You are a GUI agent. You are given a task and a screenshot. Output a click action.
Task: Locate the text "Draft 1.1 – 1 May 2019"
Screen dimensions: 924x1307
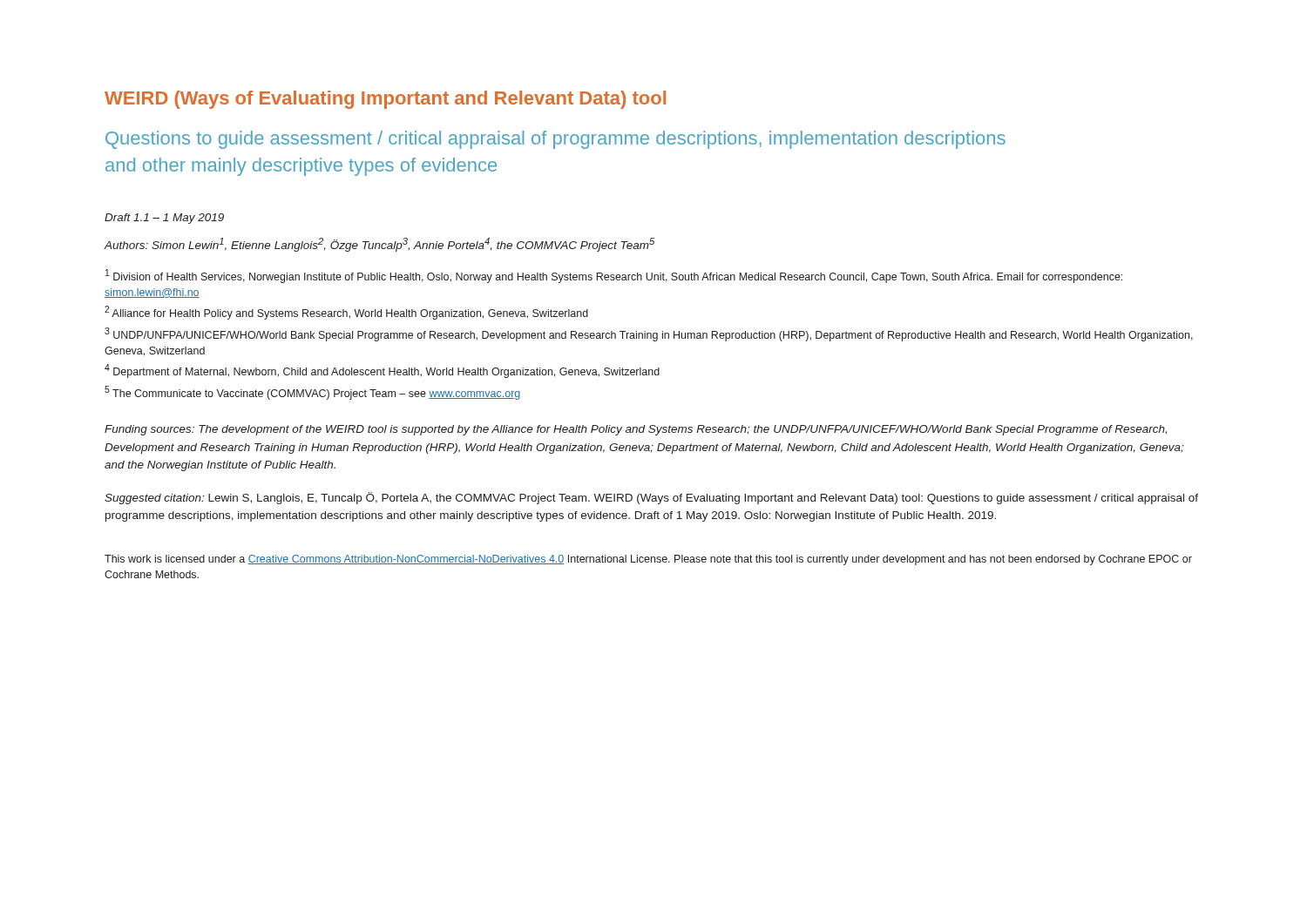(164, 217)
